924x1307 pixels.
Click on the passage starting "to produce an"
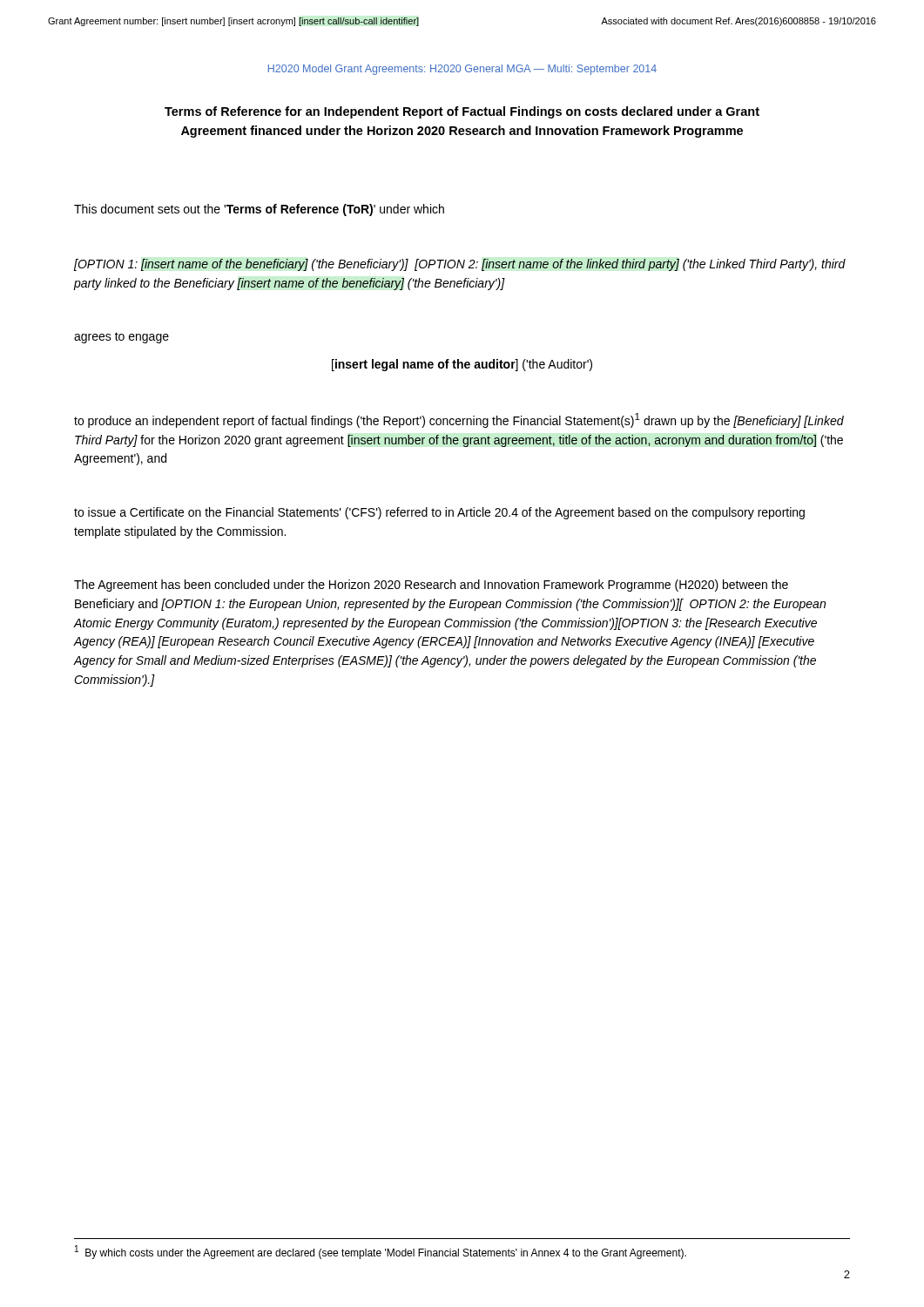pyautogui.click(x=462, y=439)
